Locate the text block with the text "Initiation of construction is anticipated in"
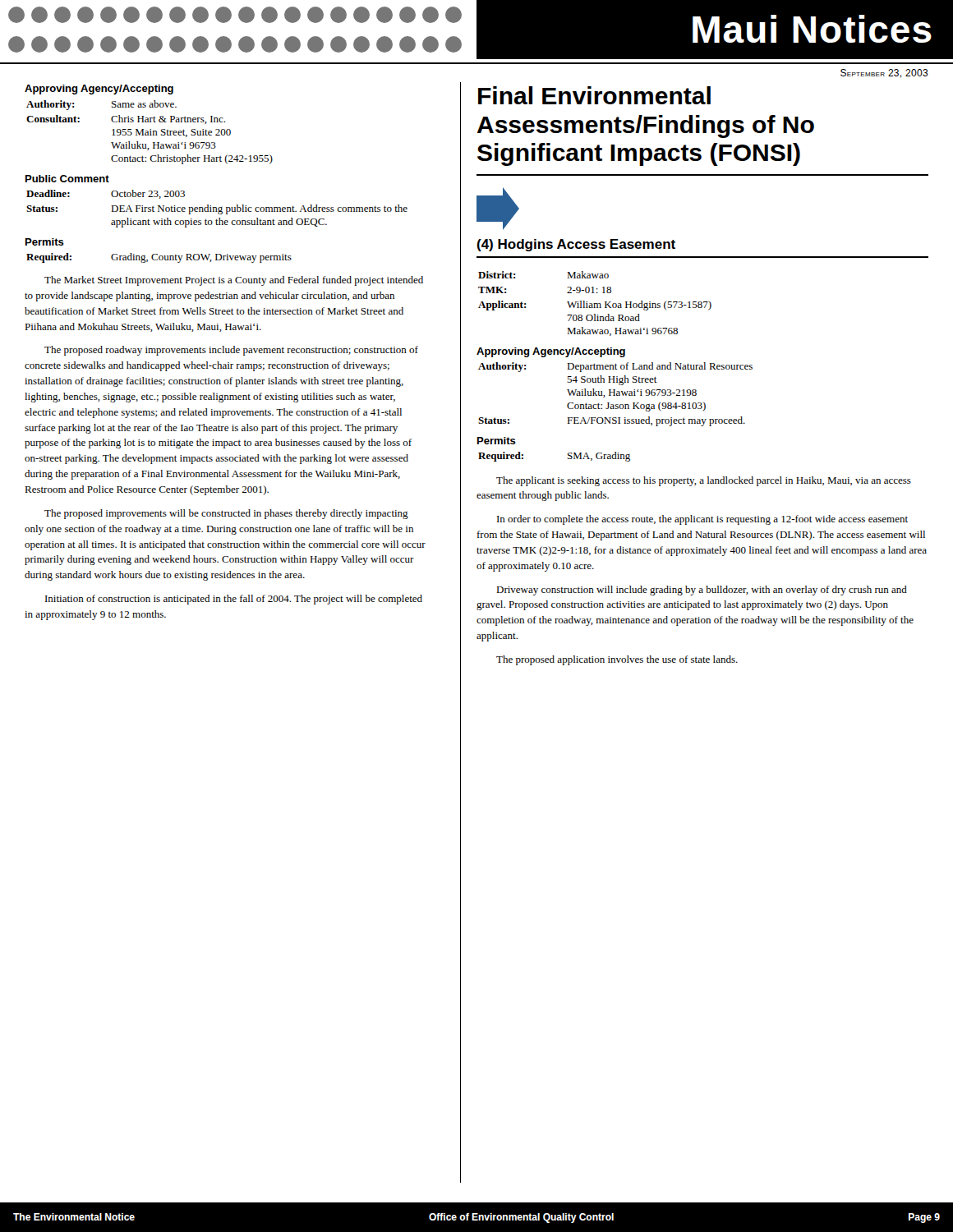This screenshot has width=953, height=1232. click(224, 606)
